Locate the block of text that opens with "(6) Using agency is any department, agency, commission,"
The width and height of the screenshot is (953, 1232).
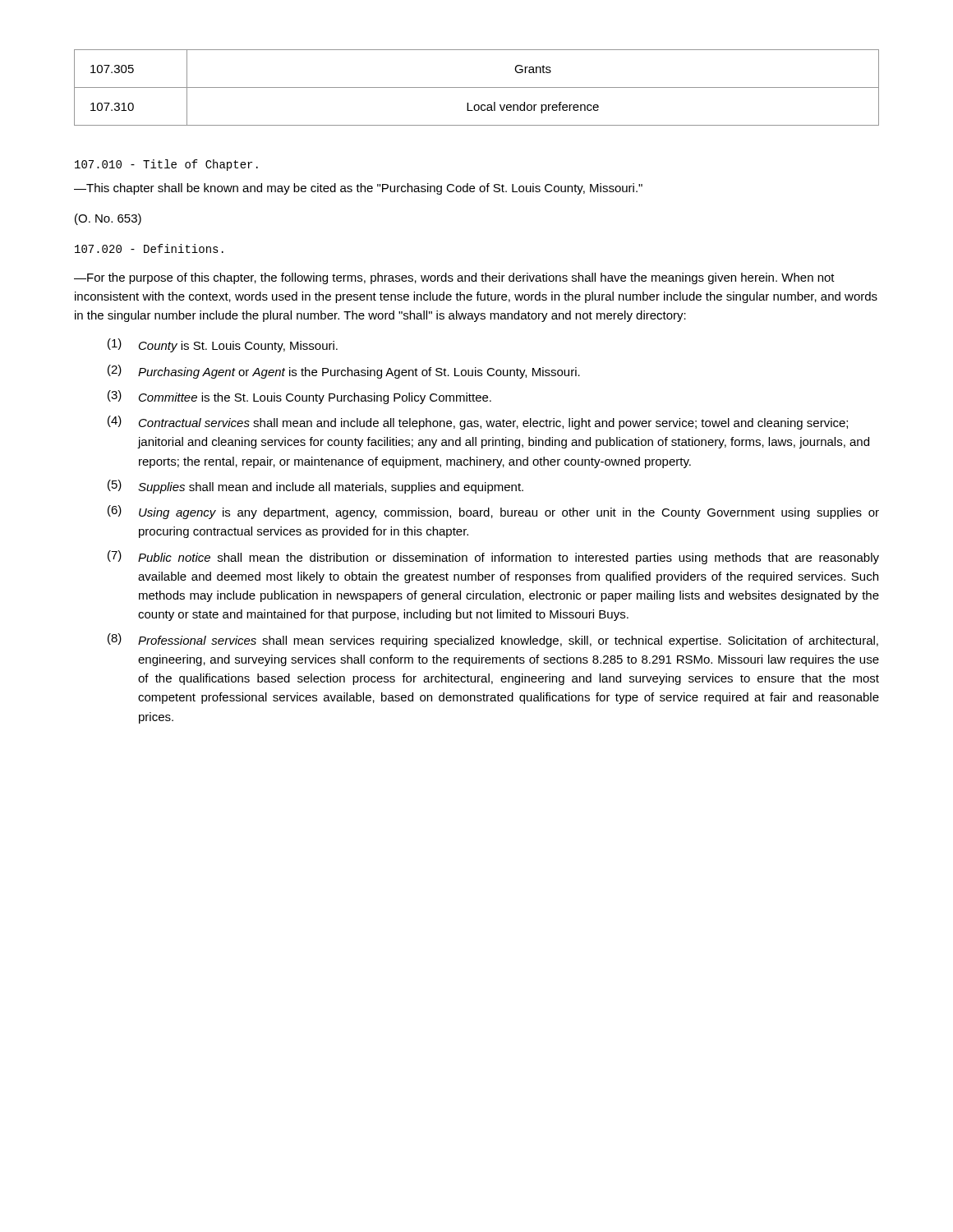pyautogui.click(x=493, y=522)
